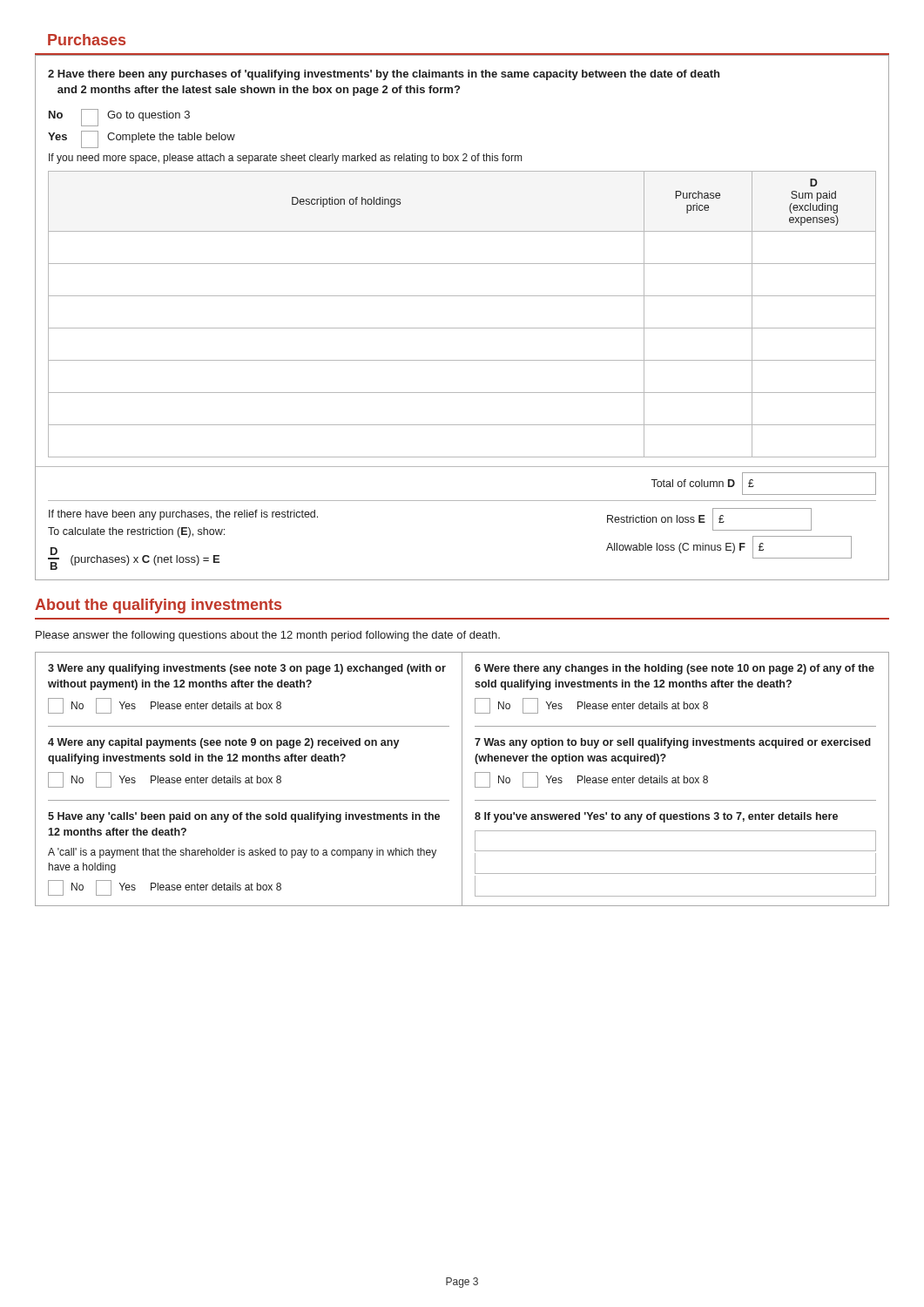
Task: Click on the section header containing "About the qualifying investments"
Action: click(x=462, y=608)
